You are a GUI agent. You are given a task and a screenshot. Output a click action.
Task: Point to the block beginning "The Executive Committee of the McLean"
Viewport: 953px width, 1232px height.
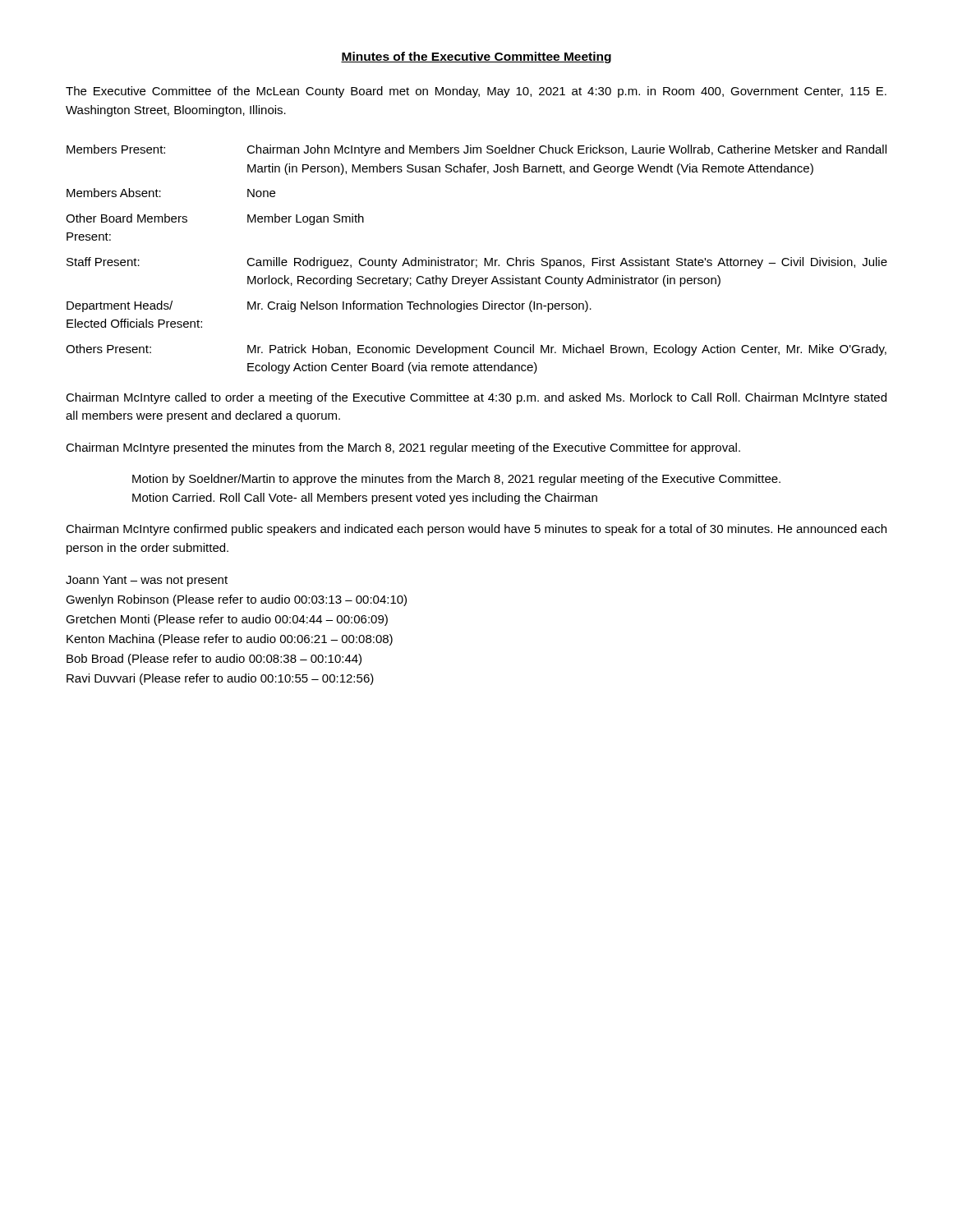pos(476,100)
